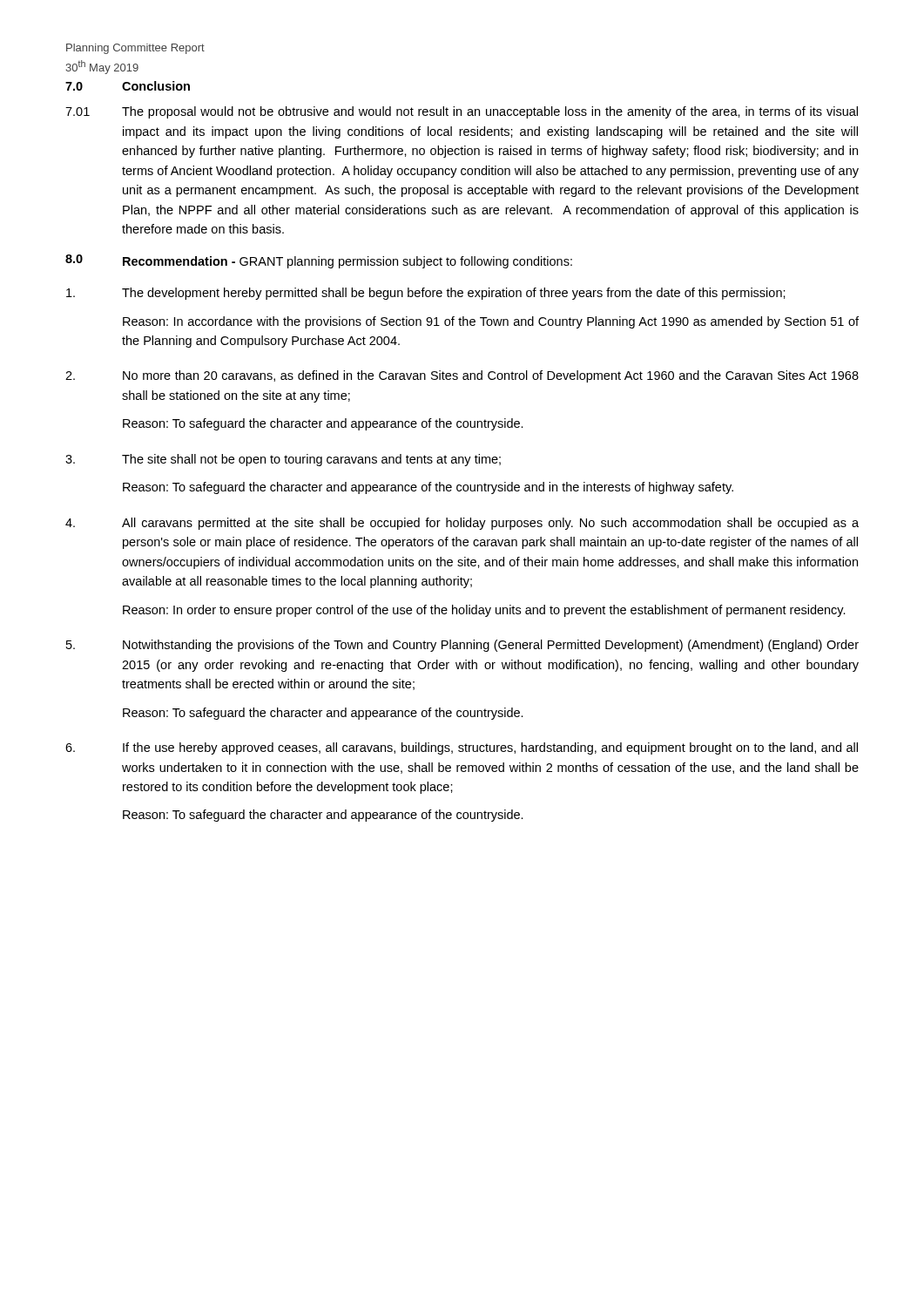Screen dimensions: 1307x924
Task: Where is the passage that starts "Reason: In order to ensure proper"?
Action: (x=484, y=610)
